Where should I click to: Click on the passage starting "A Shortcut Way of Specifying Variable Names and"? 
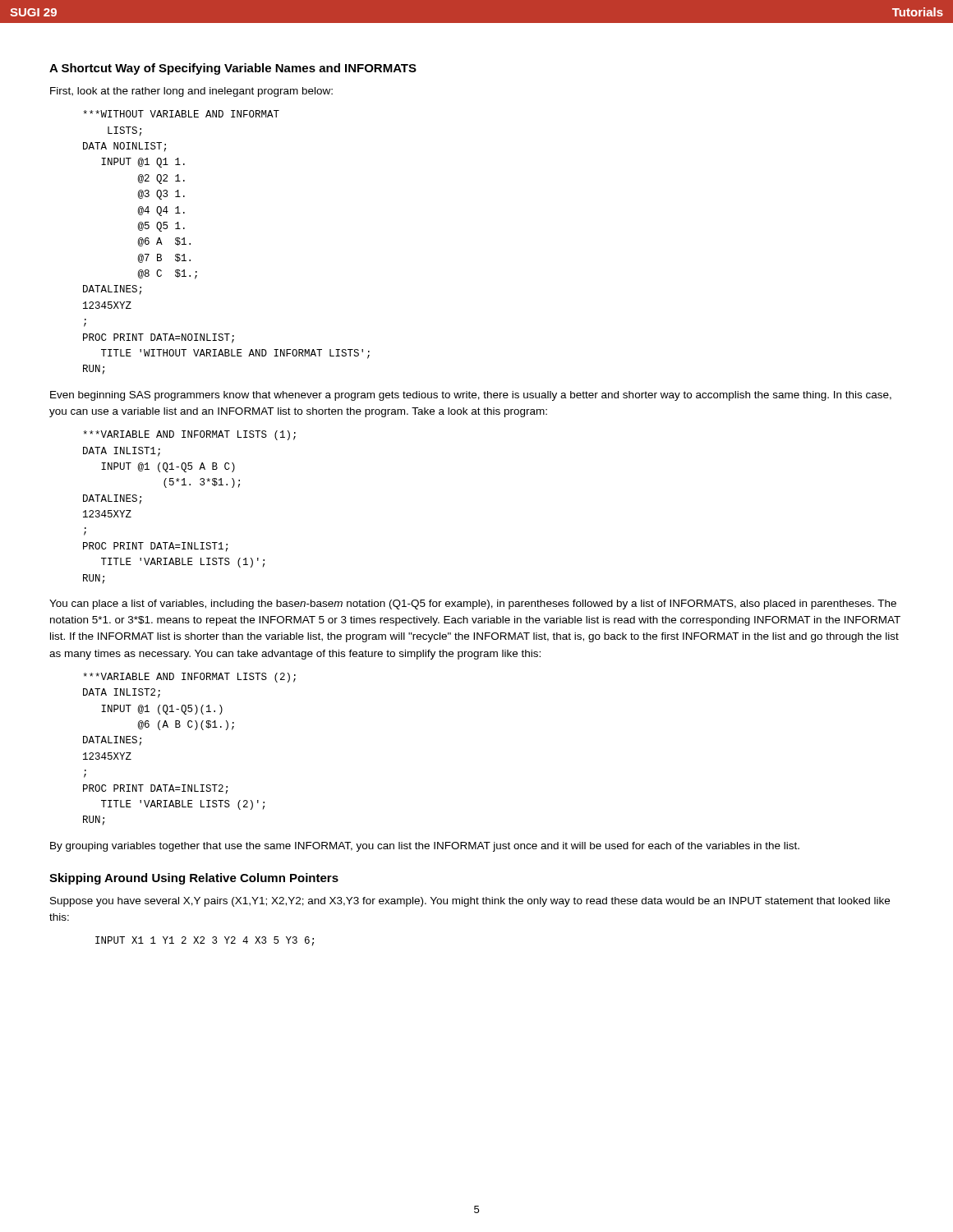click(x=233, y=68)
